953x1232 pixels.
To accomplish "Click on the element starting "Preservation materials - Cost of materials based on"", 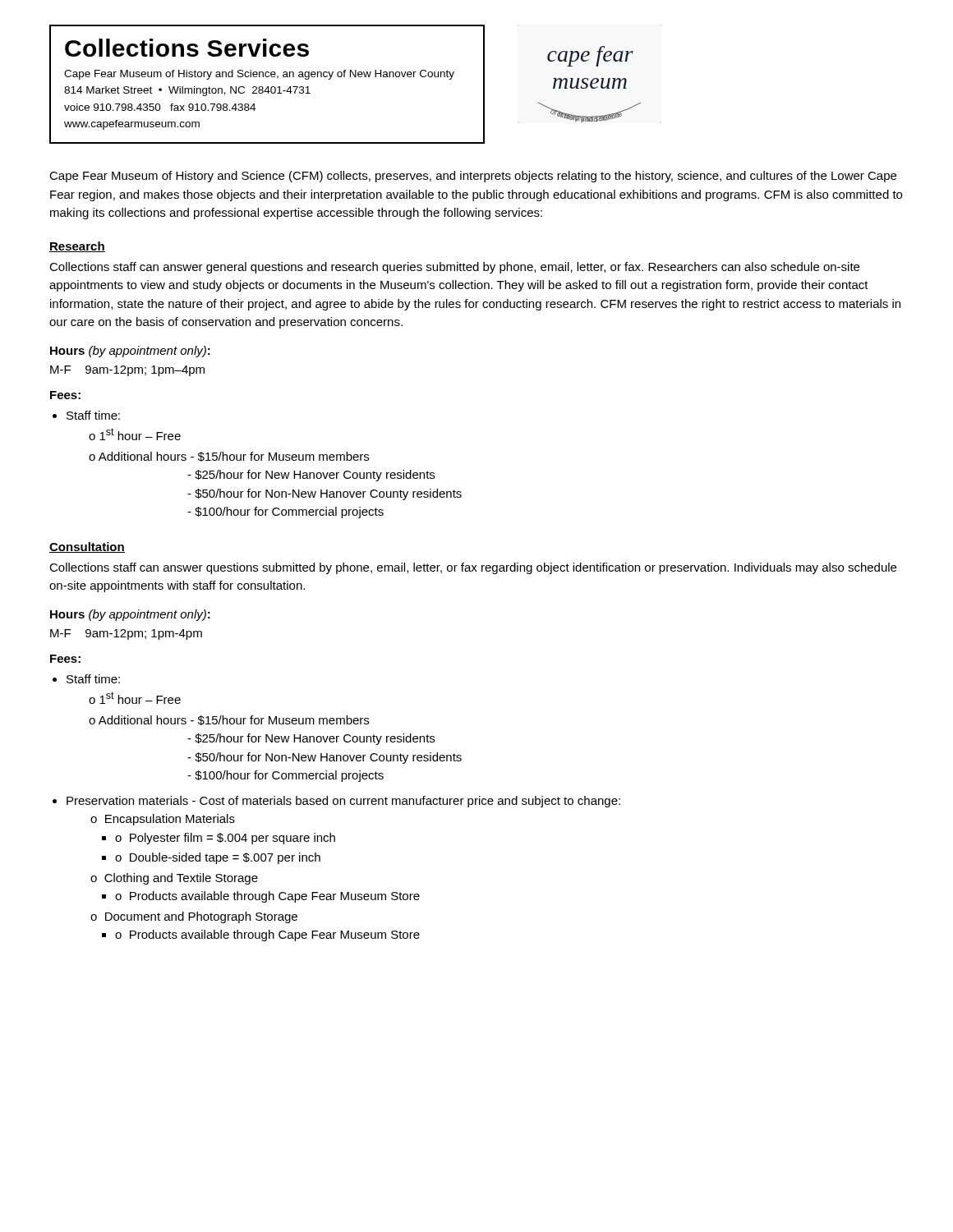I will (343, 802).
